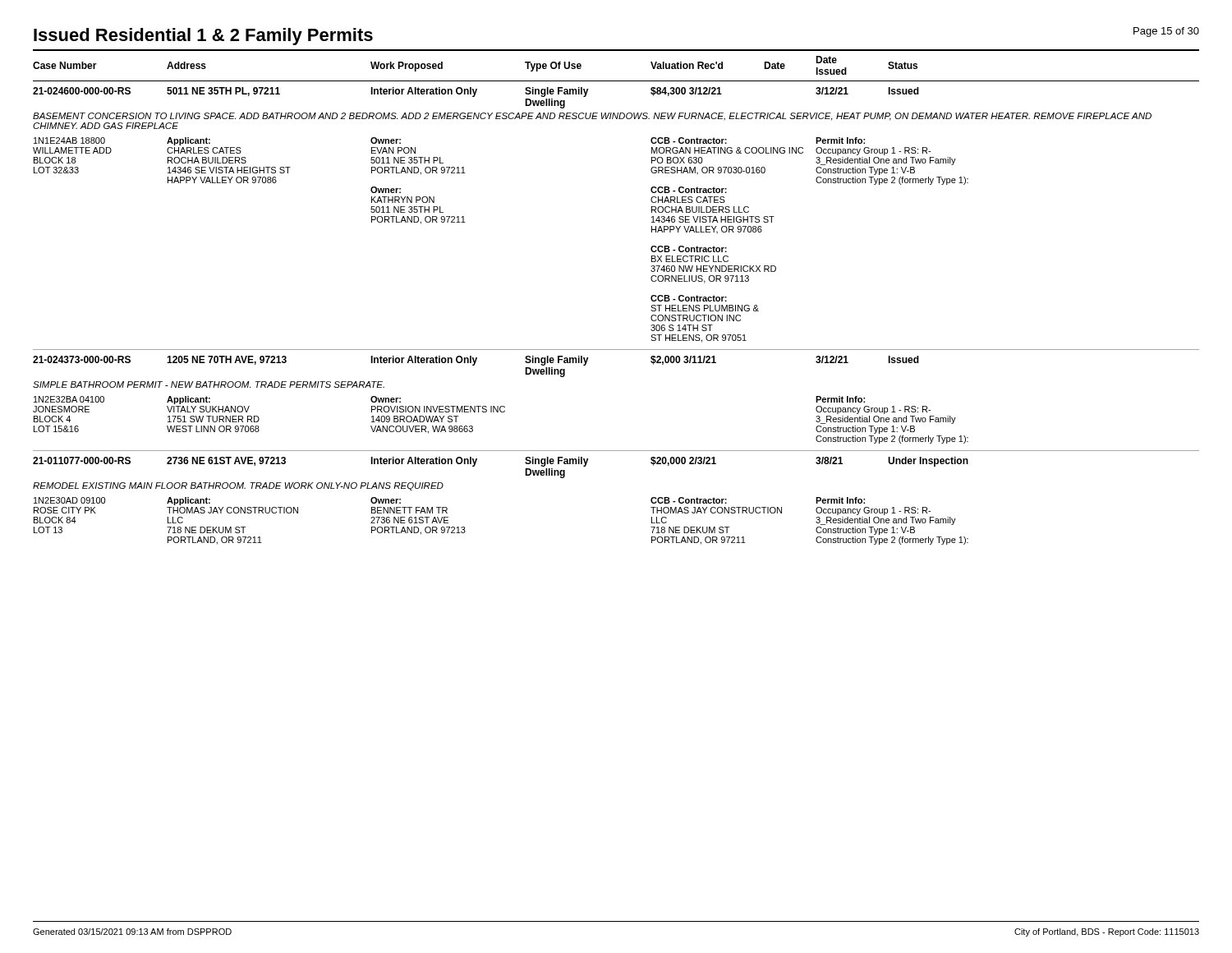This screenshot has height=953, width=1232.
Task: Locate the element starting "BASEMENT CONCERSION TO LIVING"
Action: pyautogui.click(x=592, y=121)
